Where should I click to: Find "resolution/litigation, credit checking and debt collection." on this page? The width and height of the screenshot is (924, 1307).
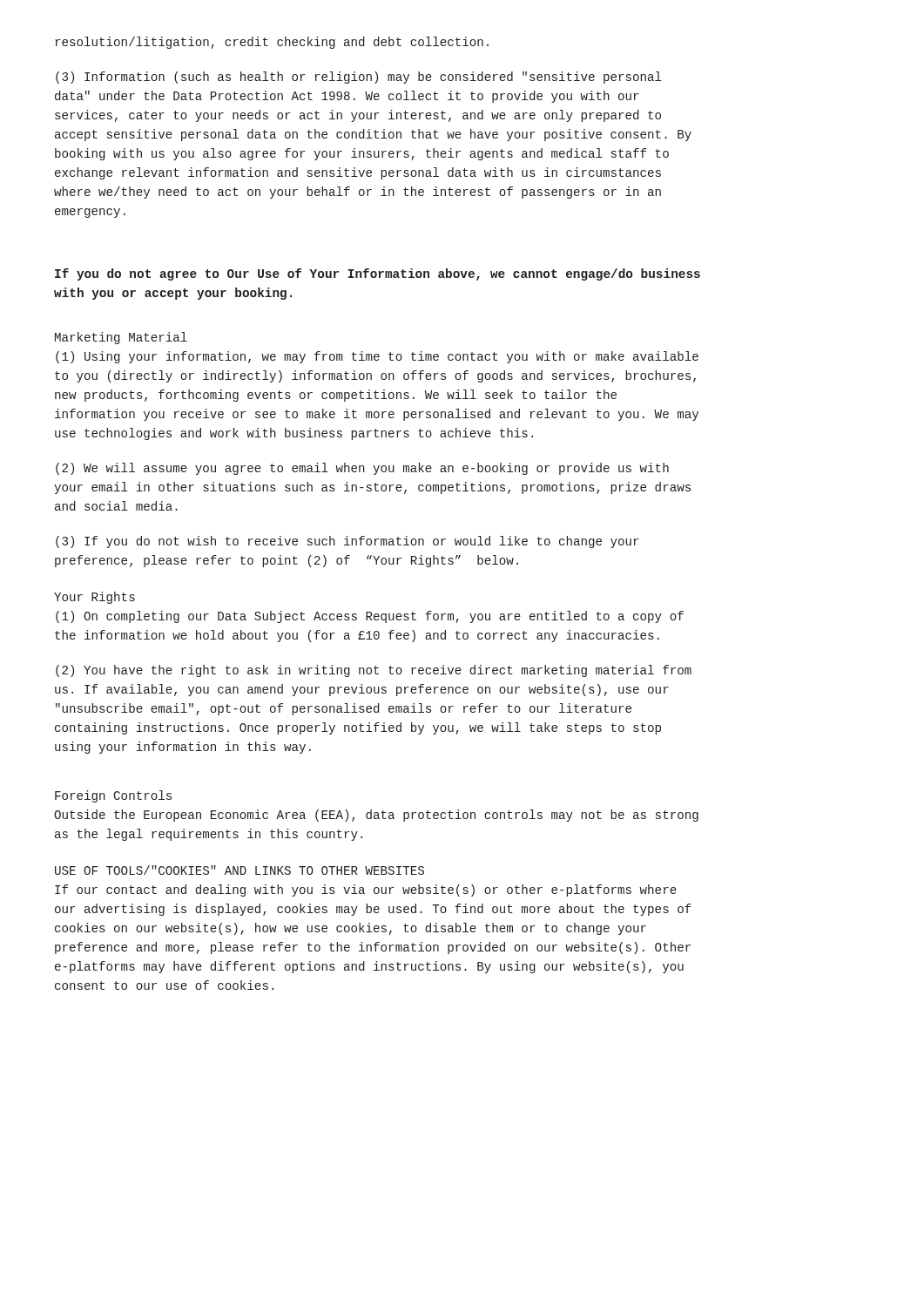click(273, 43)
